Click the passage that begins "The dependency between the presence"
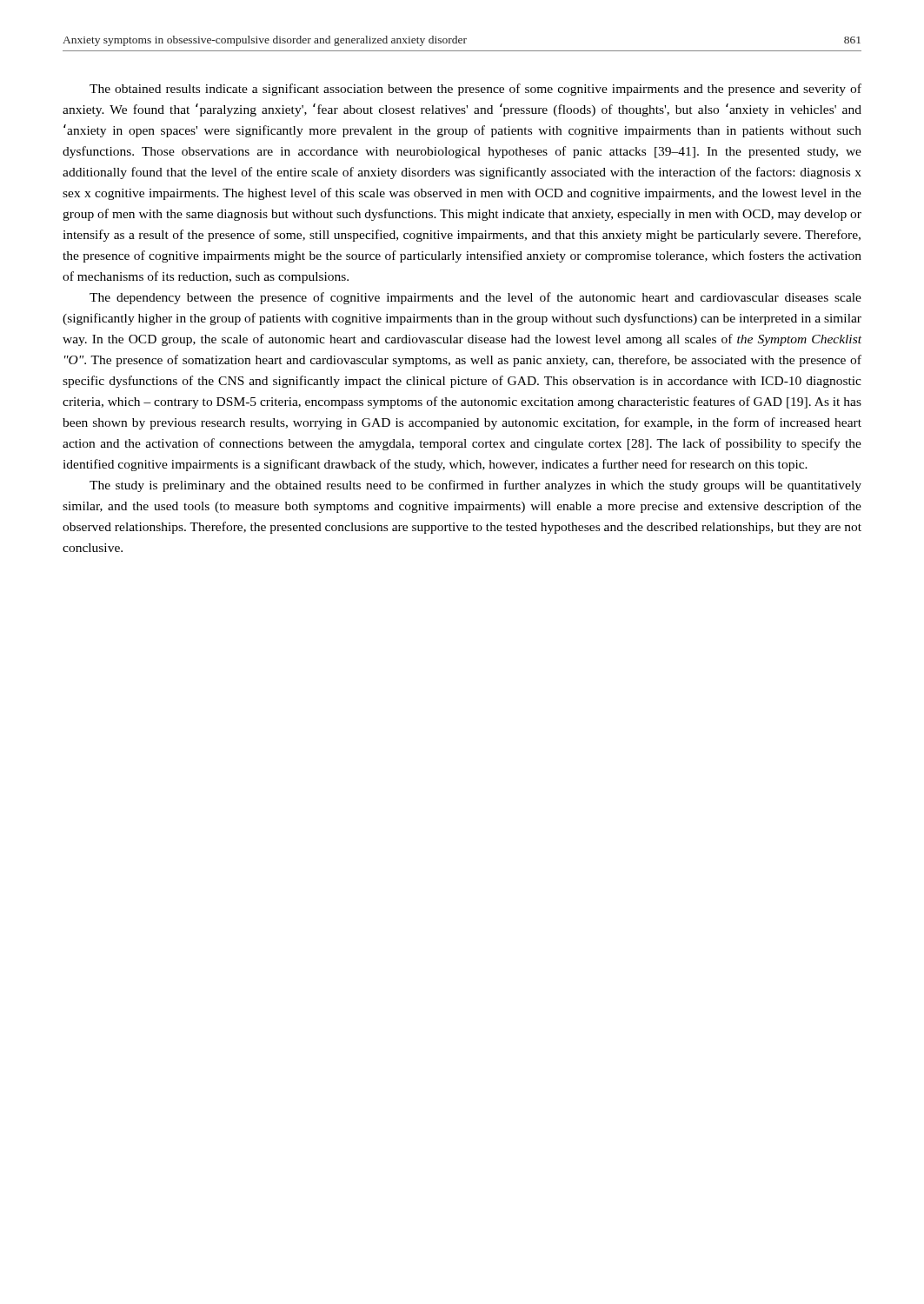 click(462, 381)
